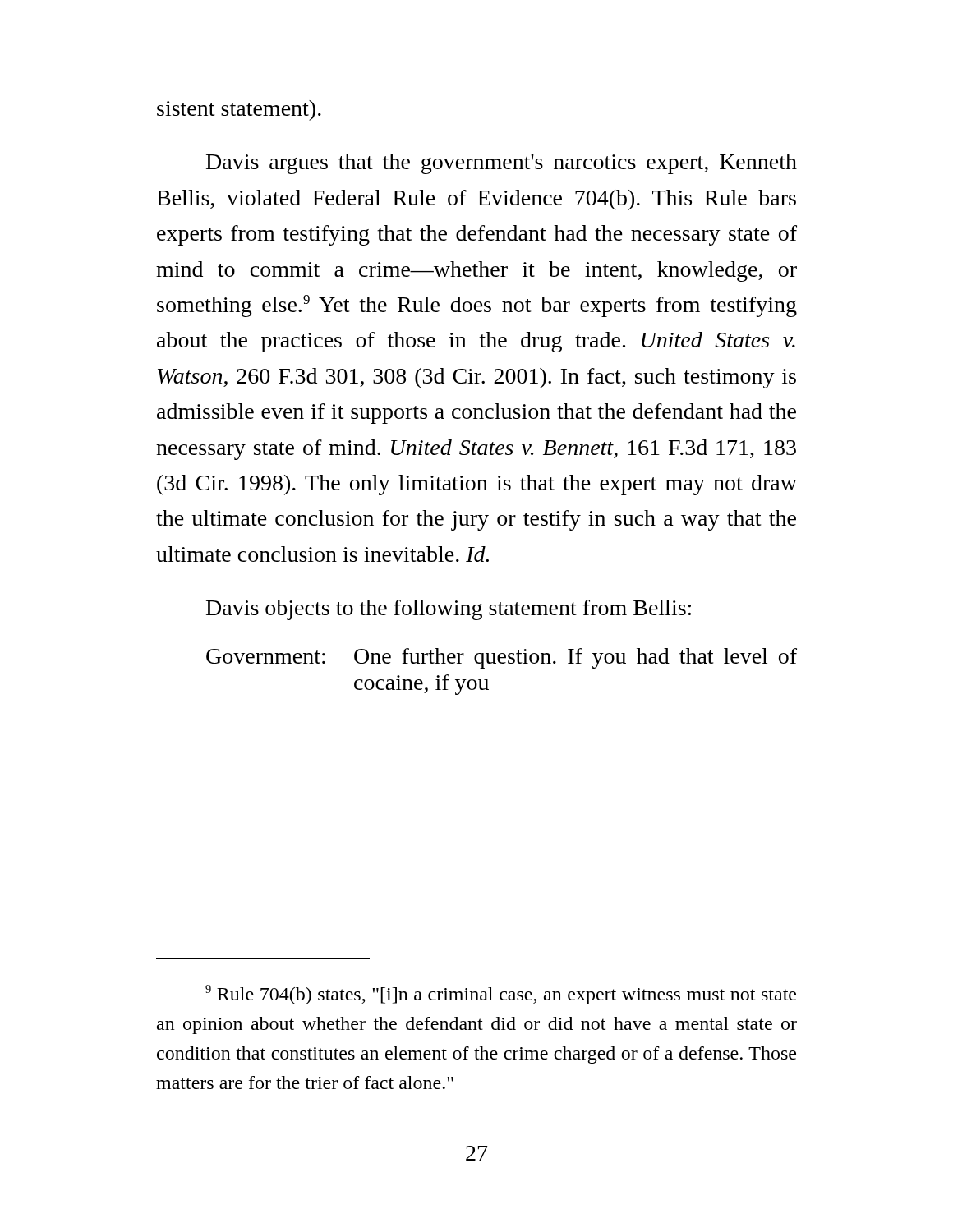Where is the passage that starts "Government: One further question. If you had"?
Screen dimensions: 1232x953
(501, 670)
